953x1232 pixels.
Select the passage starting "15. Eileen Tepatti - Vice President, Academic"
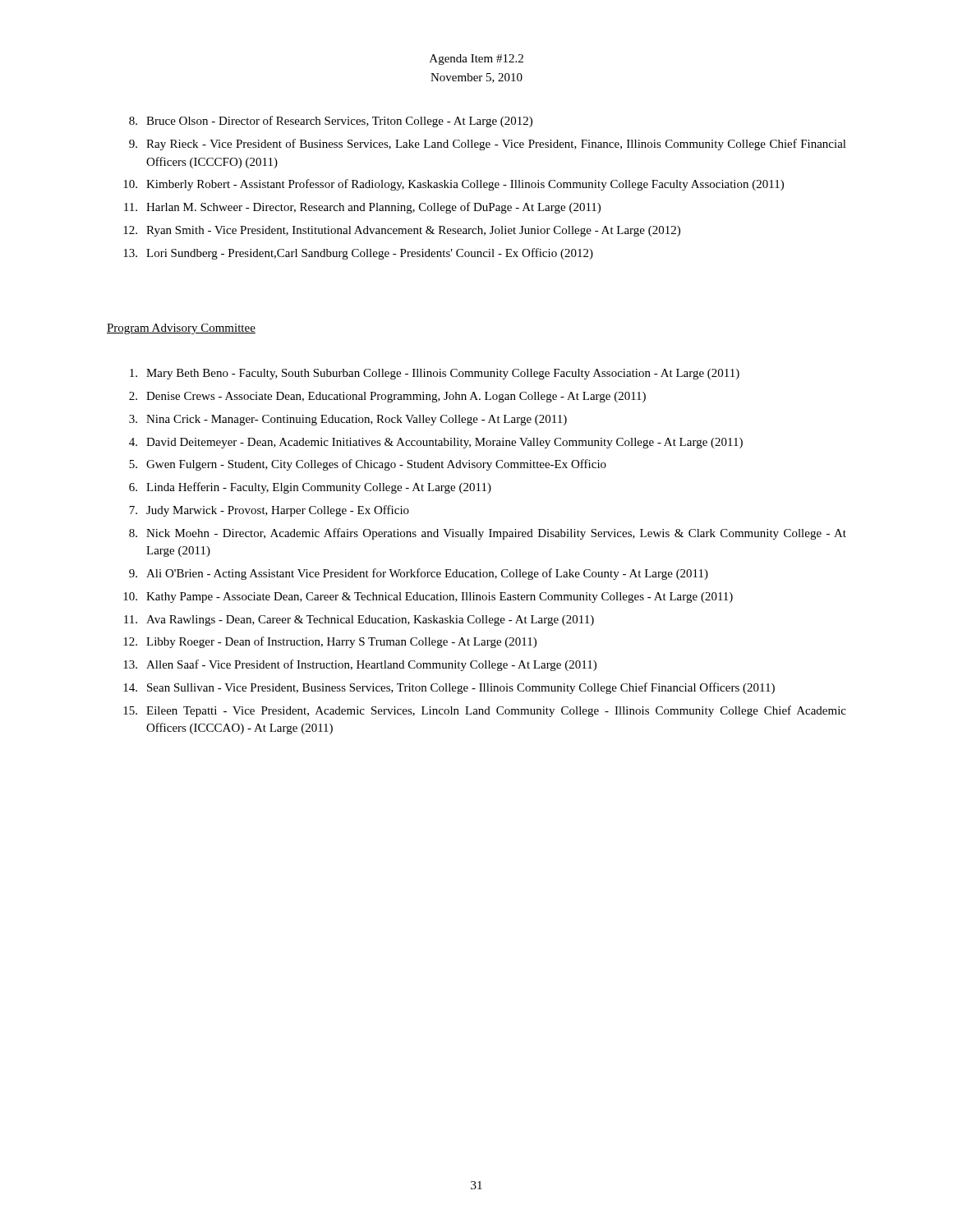tap(476, 720)
